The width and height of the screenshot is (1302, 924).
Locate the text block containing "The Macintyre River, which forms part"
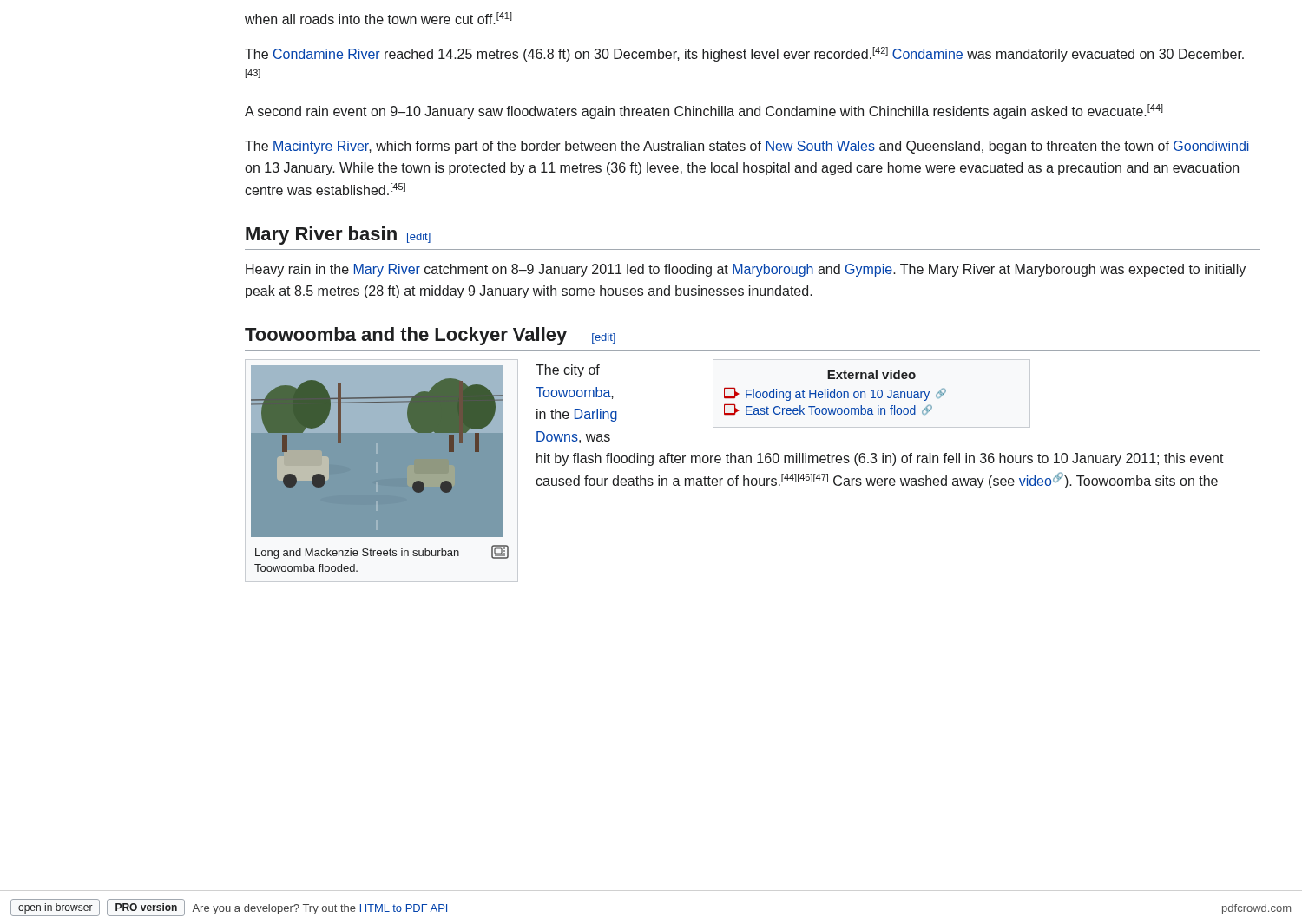747,168
